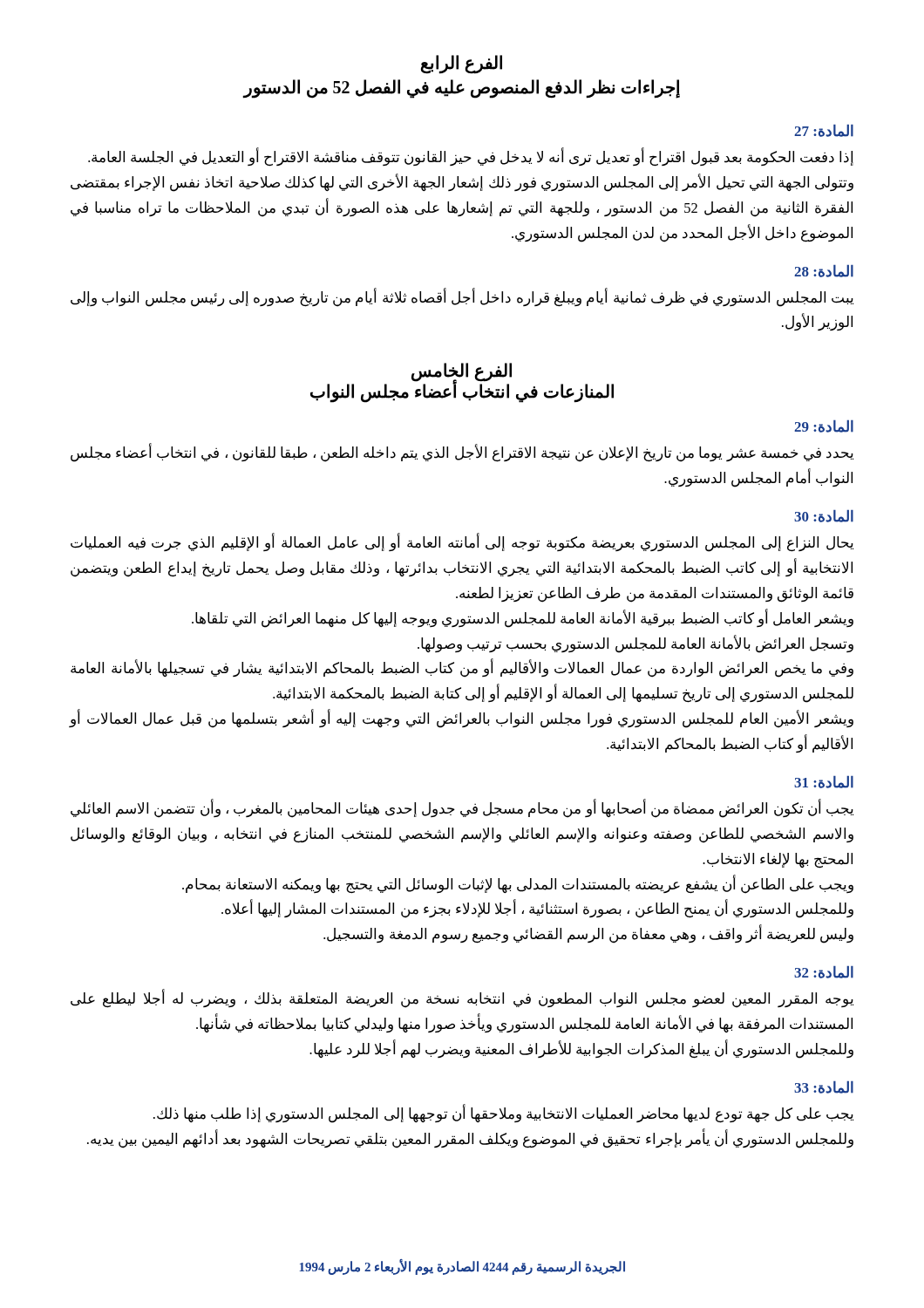The height and width of the screenshot is (1308, 924).
Task: Point to the text starting "يحدد في خمسة عشر يوما من تاريخ"
Action: (x=462, y=466)
